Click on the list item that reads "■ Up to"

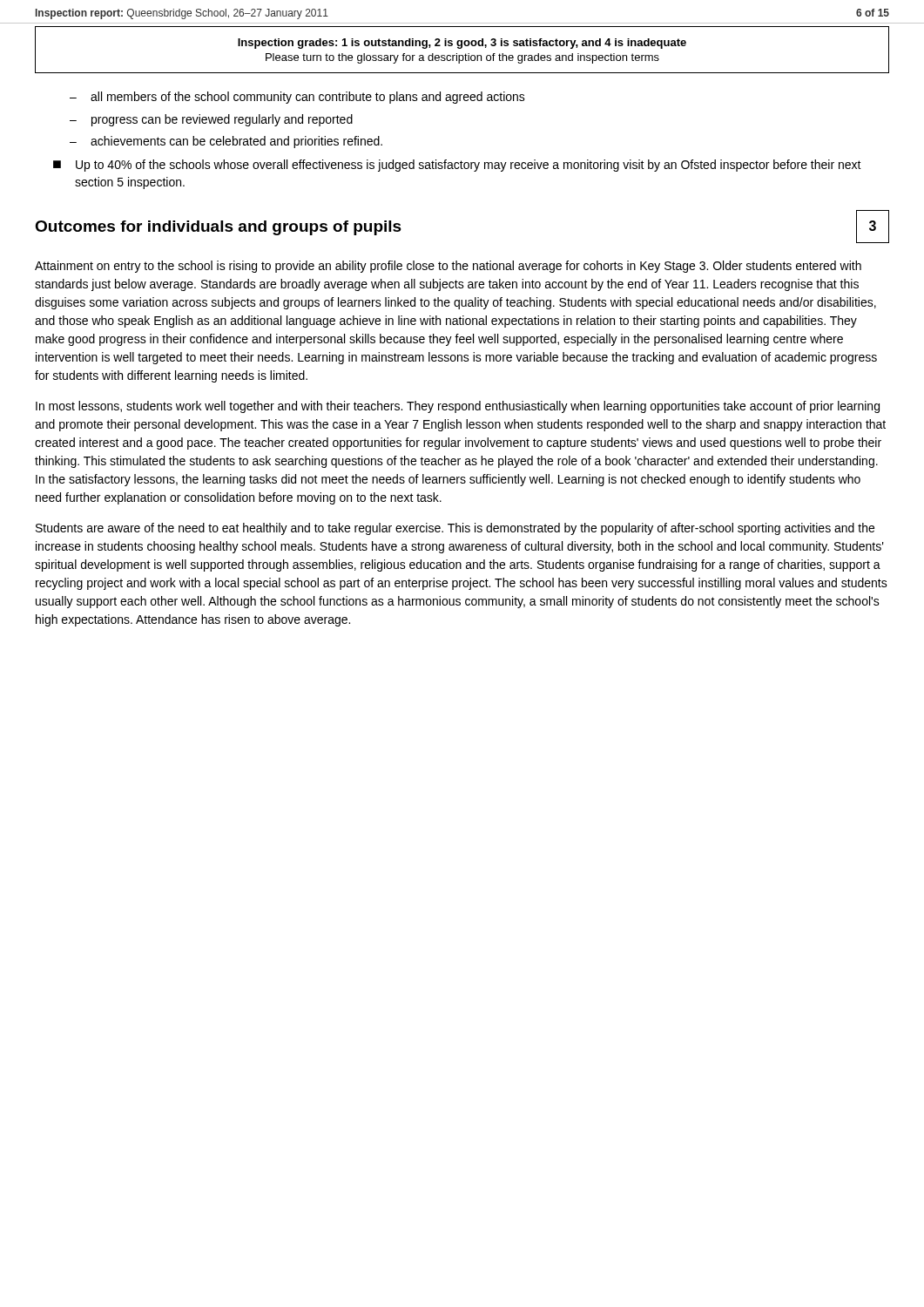(471, 173)
